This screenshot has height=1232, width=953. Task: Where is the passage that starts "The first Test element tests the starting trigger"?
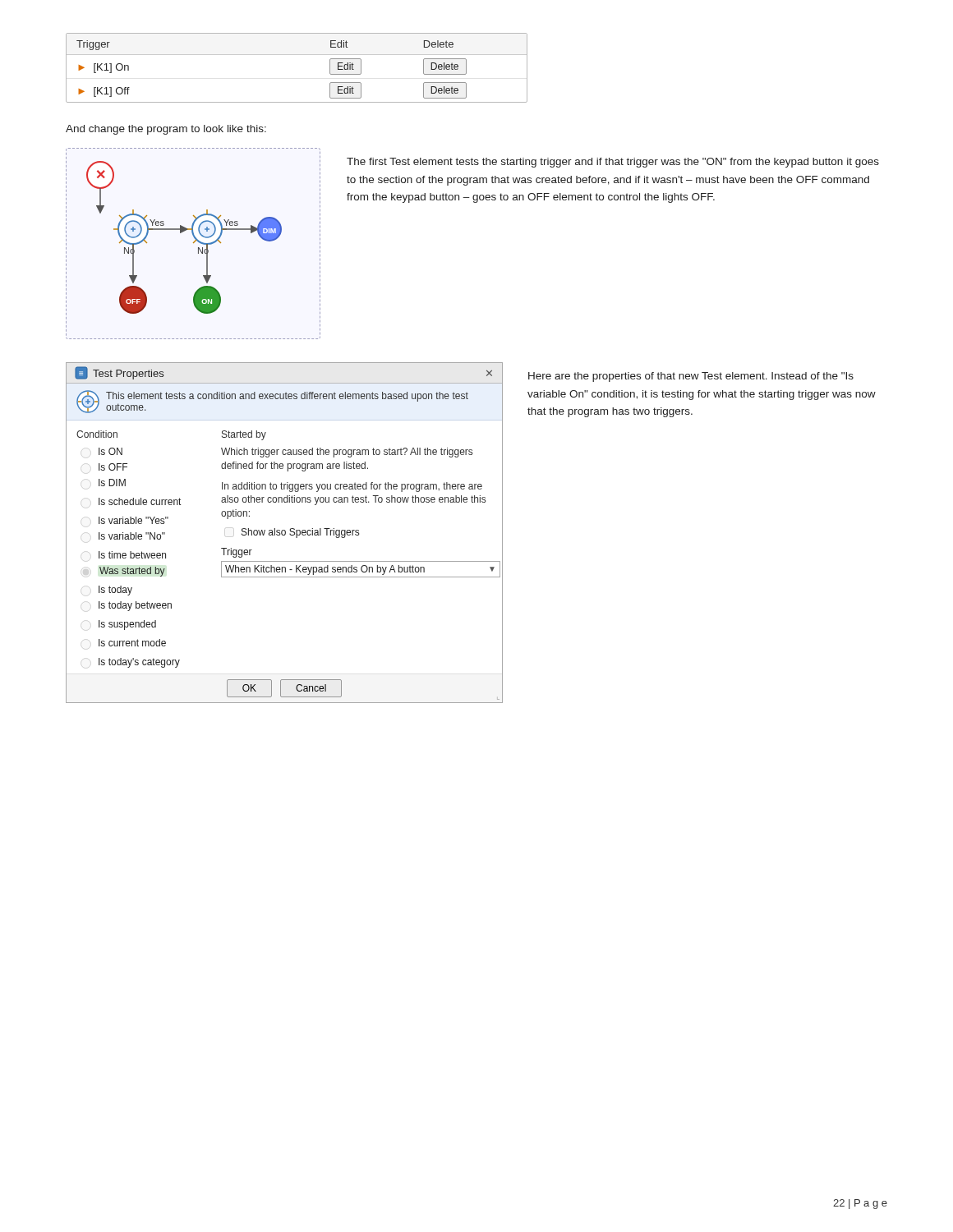click(x=613, y=179)
